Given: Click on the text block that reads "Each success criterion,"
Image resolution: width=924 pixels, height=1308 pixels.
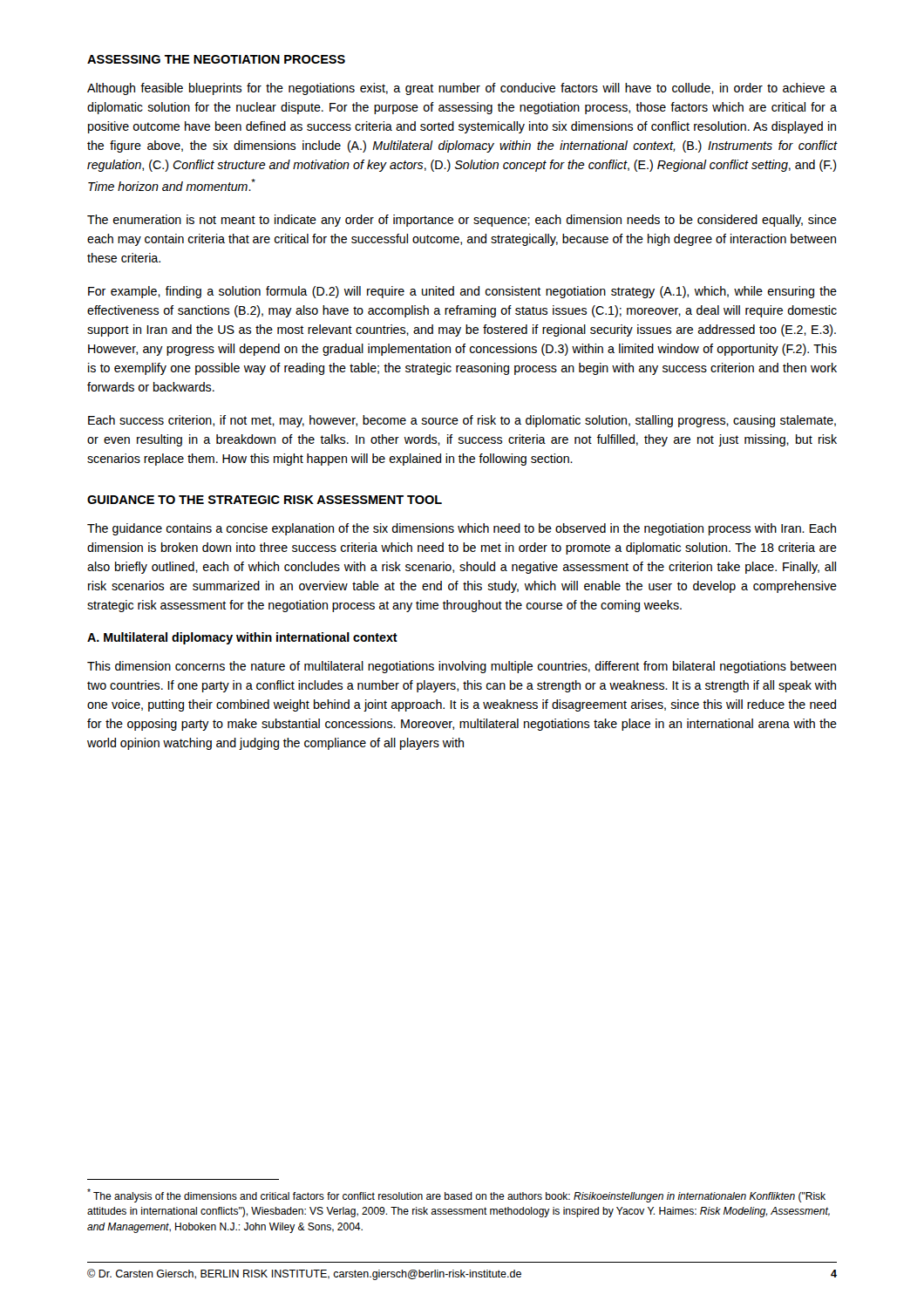Looking at the screenshot, I should point(462,439).
